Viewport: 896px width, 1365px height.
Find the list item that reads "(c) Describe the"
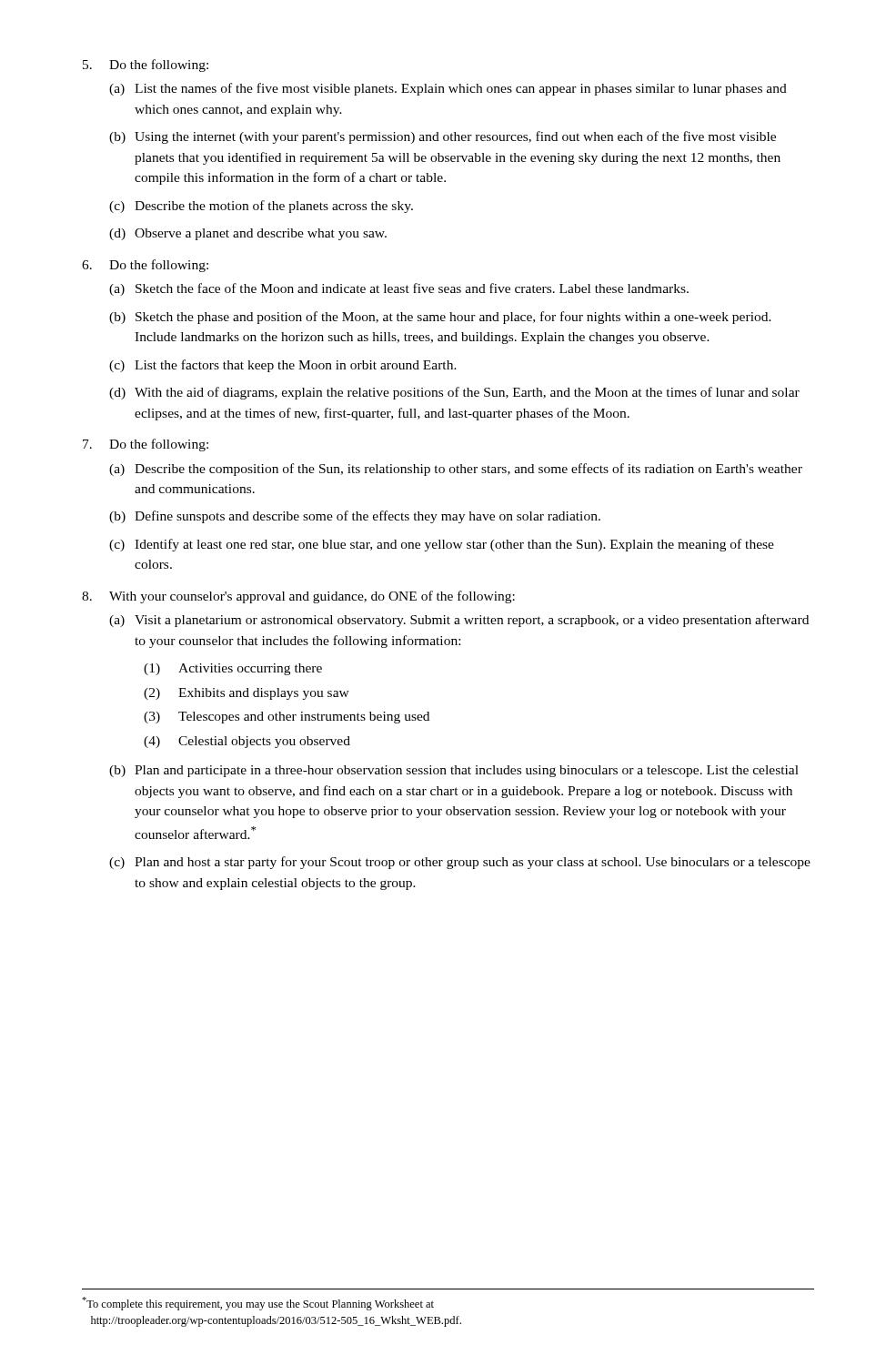click(x=261, y=207)
